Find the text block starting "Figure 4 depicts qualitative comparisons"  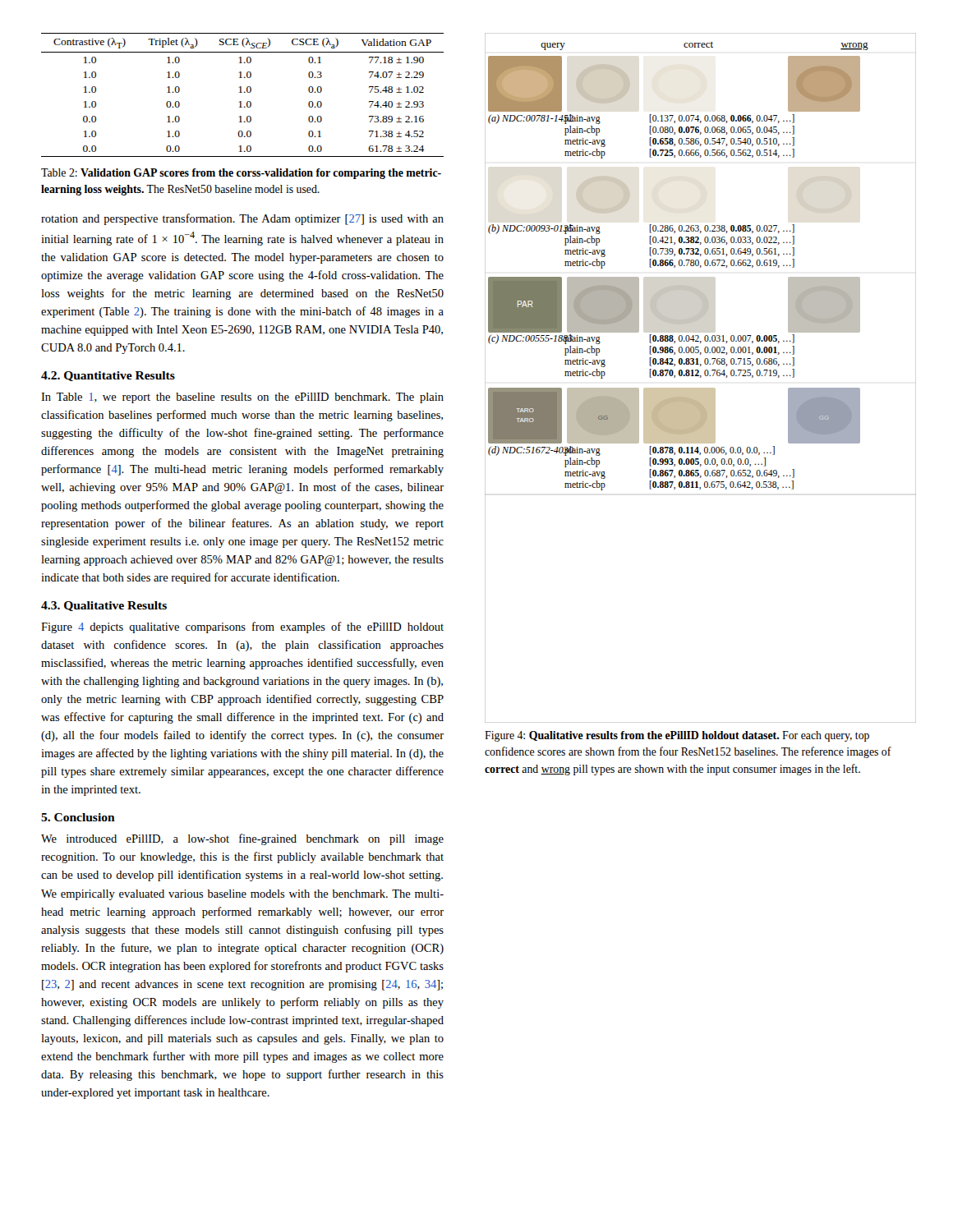pyautogui.click(x=242, y=708)
